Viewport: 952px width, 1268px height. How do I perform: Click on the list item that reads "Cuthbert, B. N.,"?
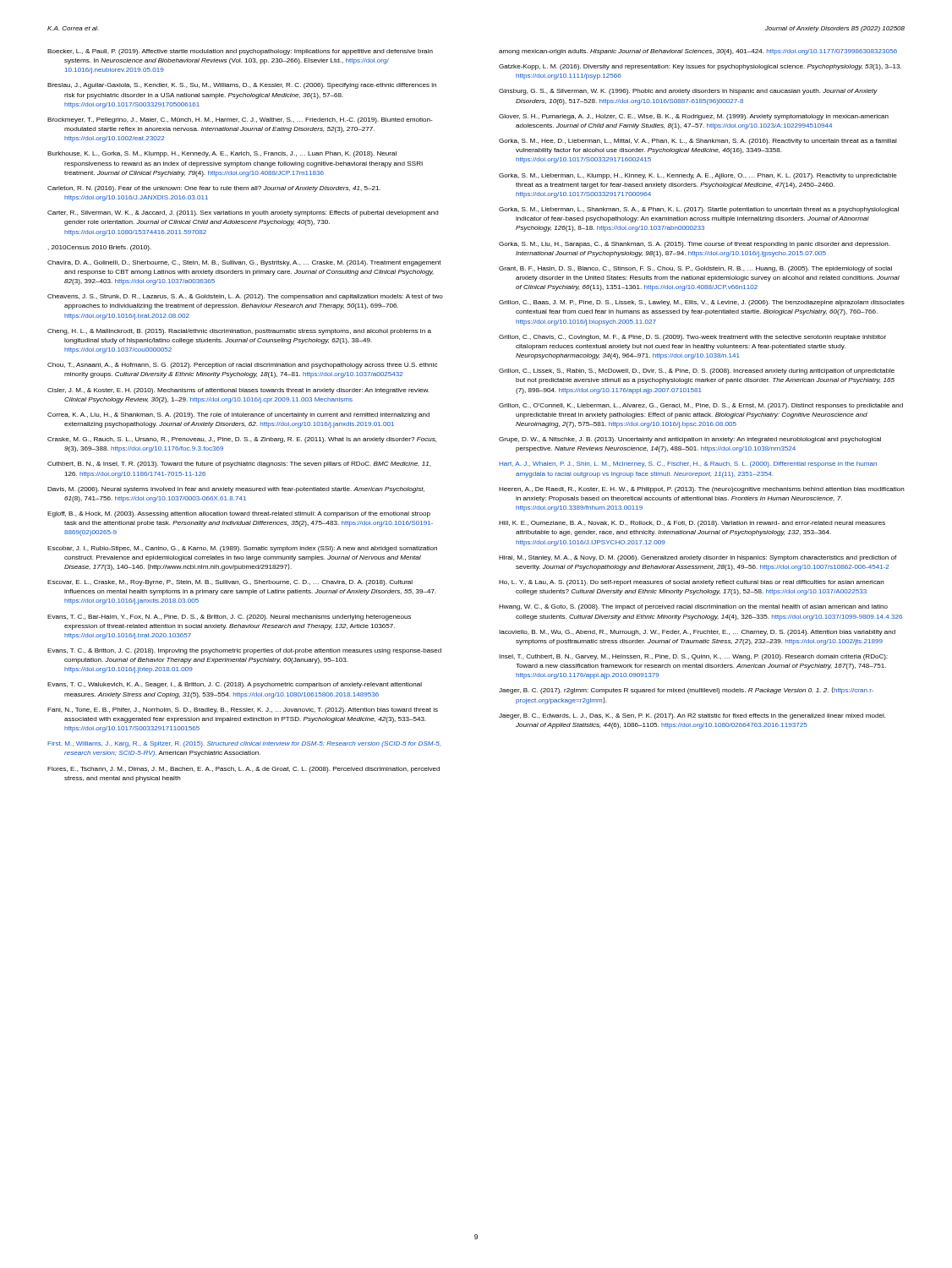tap(239, 469)
